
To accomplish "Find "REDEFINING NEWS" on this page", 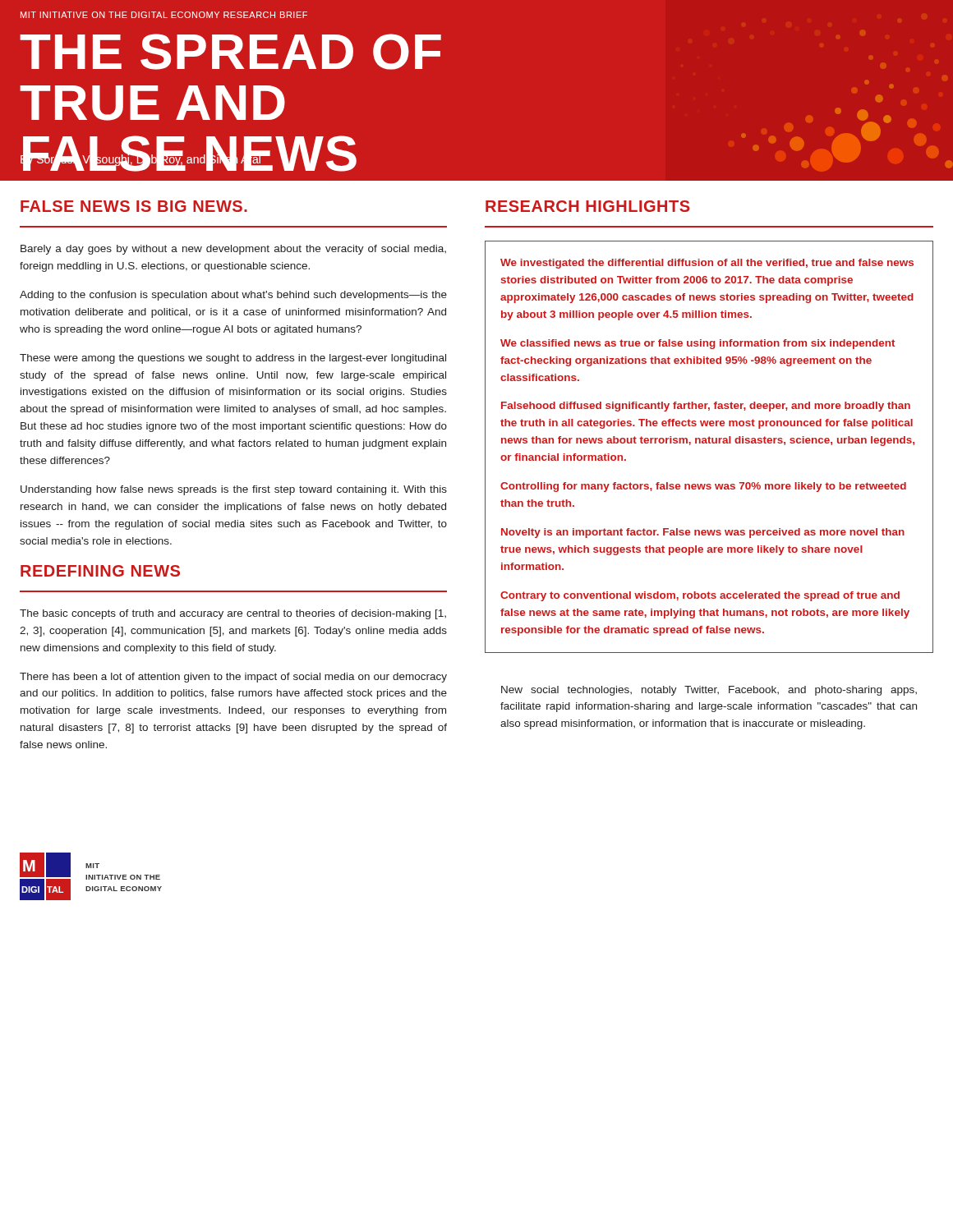I will (x=100, y=571).
